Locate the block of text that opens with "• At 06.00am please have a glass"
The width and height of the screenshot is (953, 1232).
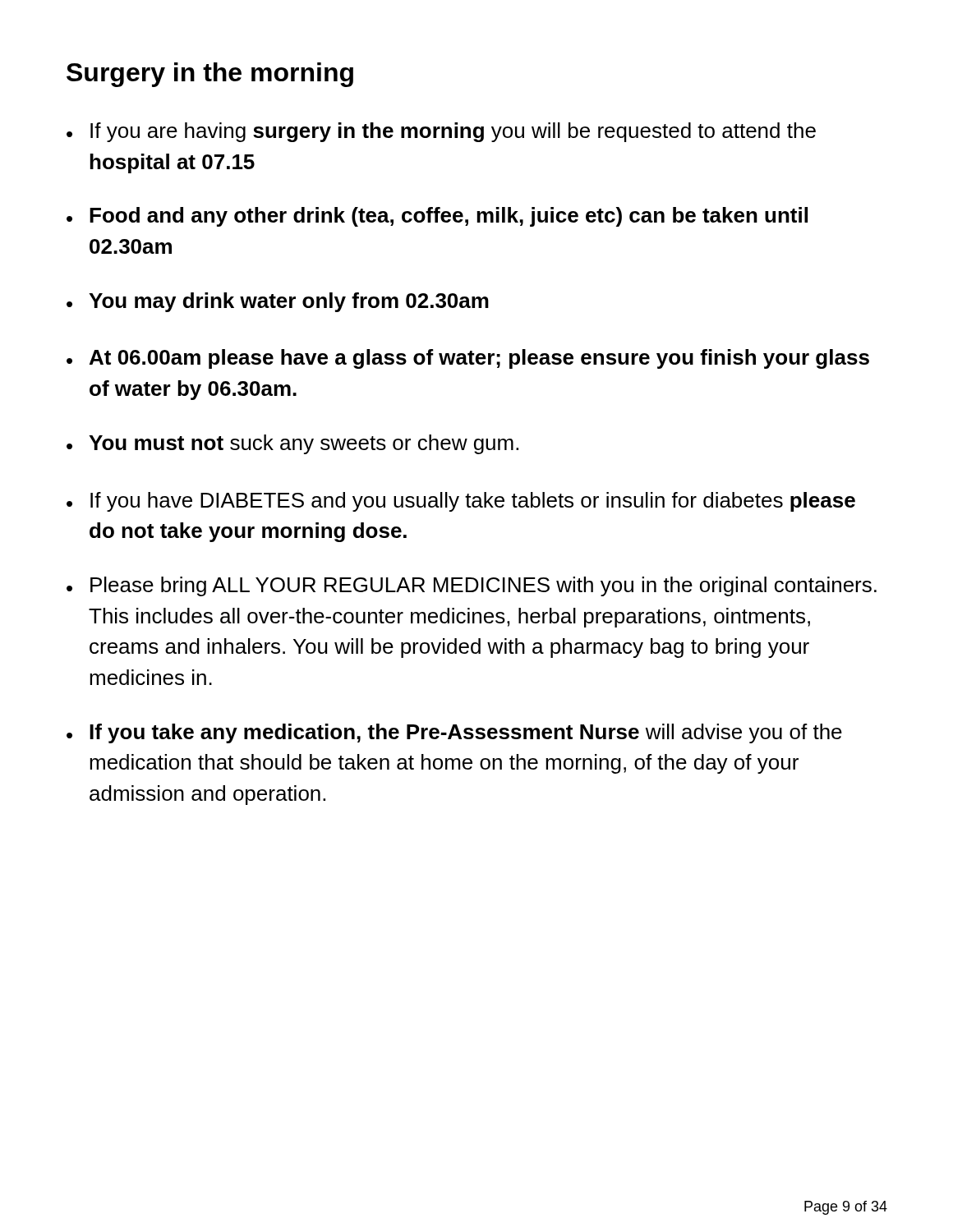pyautogui.click(x=476, y=374)
